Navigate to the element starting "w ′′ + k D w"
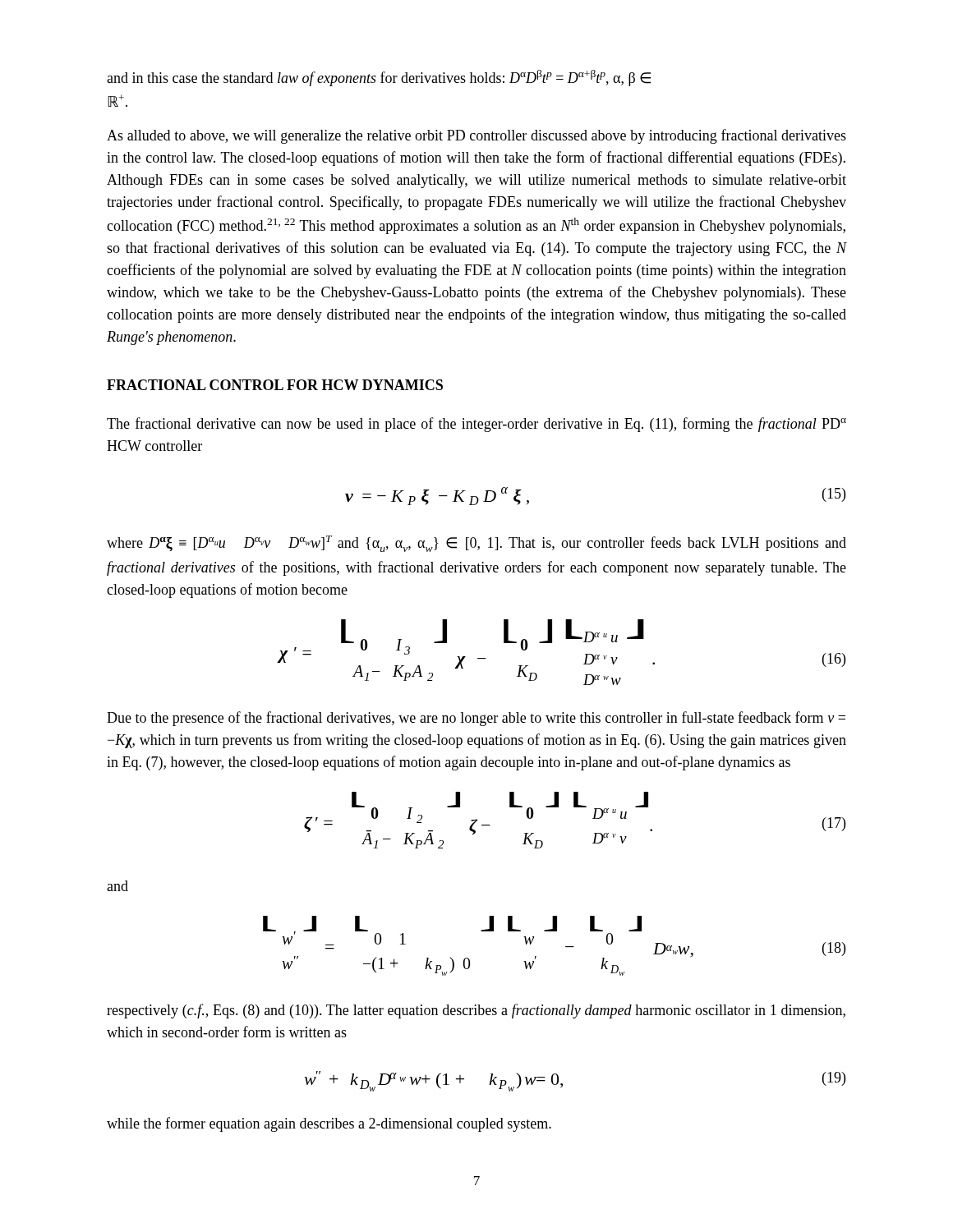This screenshot has height=1232, width=953. [388, 1081]
